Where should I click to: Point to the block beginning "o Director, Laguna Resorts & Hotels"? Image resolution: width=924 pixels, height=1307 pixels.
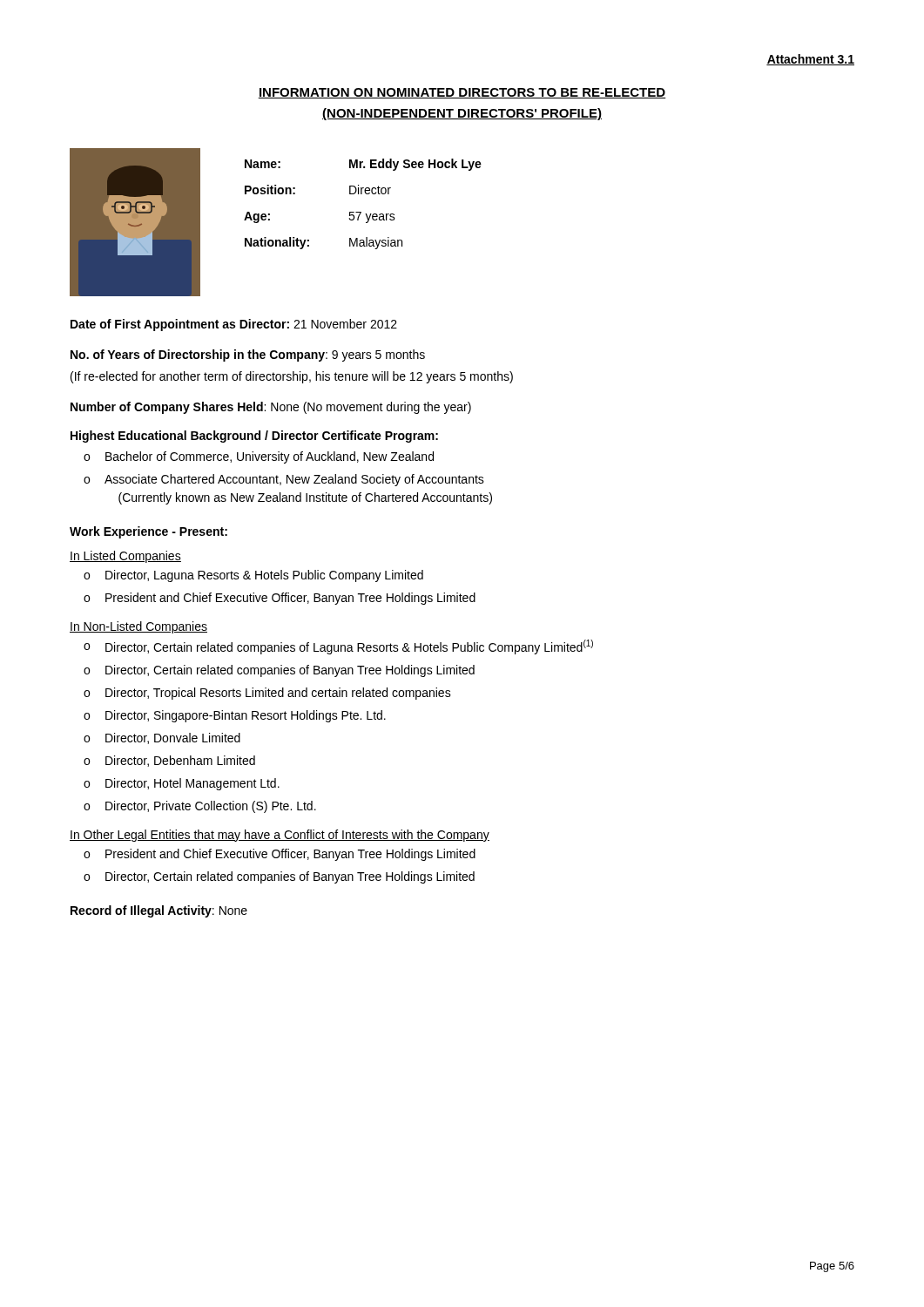click(x=253, y=576)
